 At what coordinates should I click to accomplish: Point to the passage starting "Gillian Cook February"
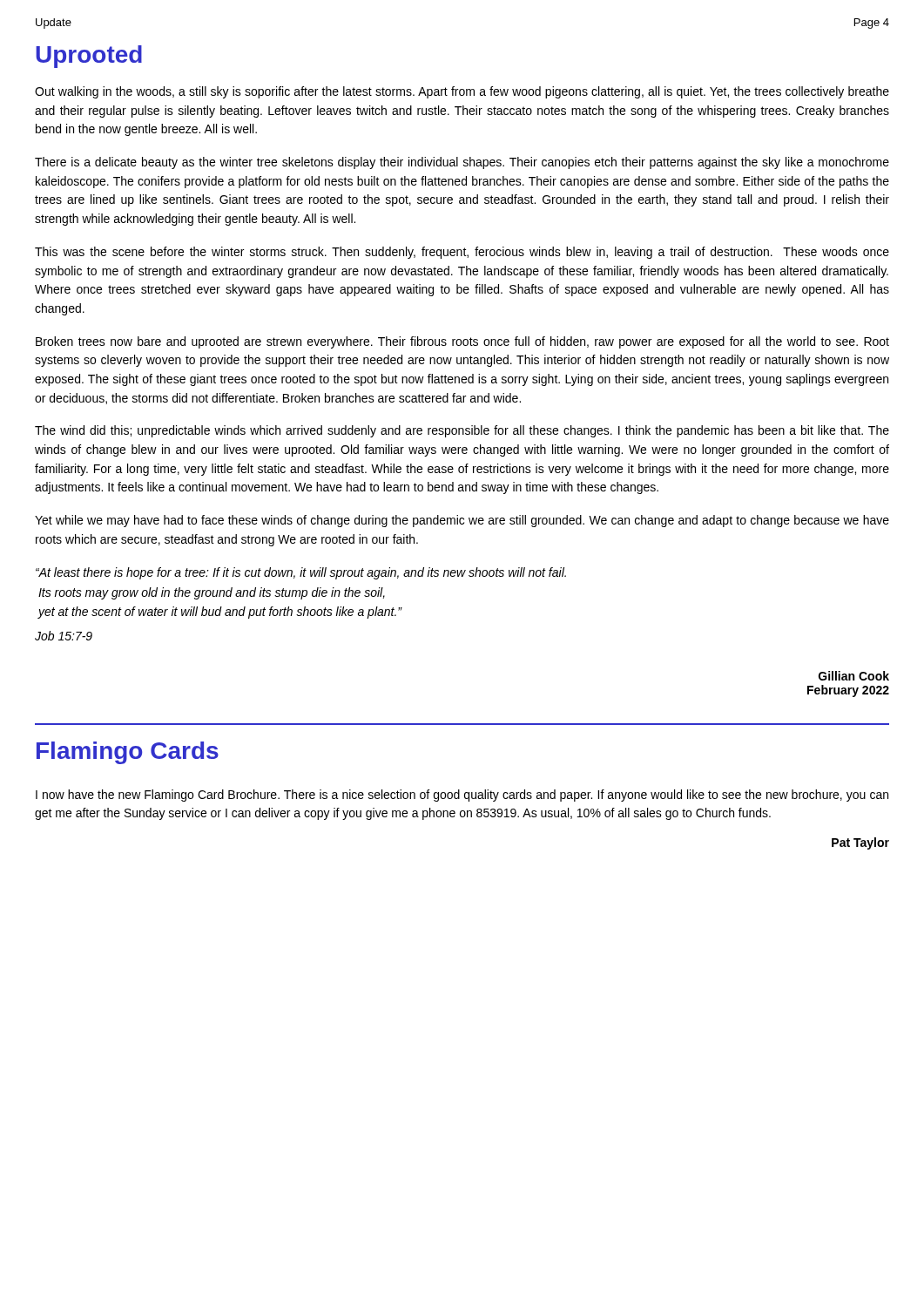(848, 683)
